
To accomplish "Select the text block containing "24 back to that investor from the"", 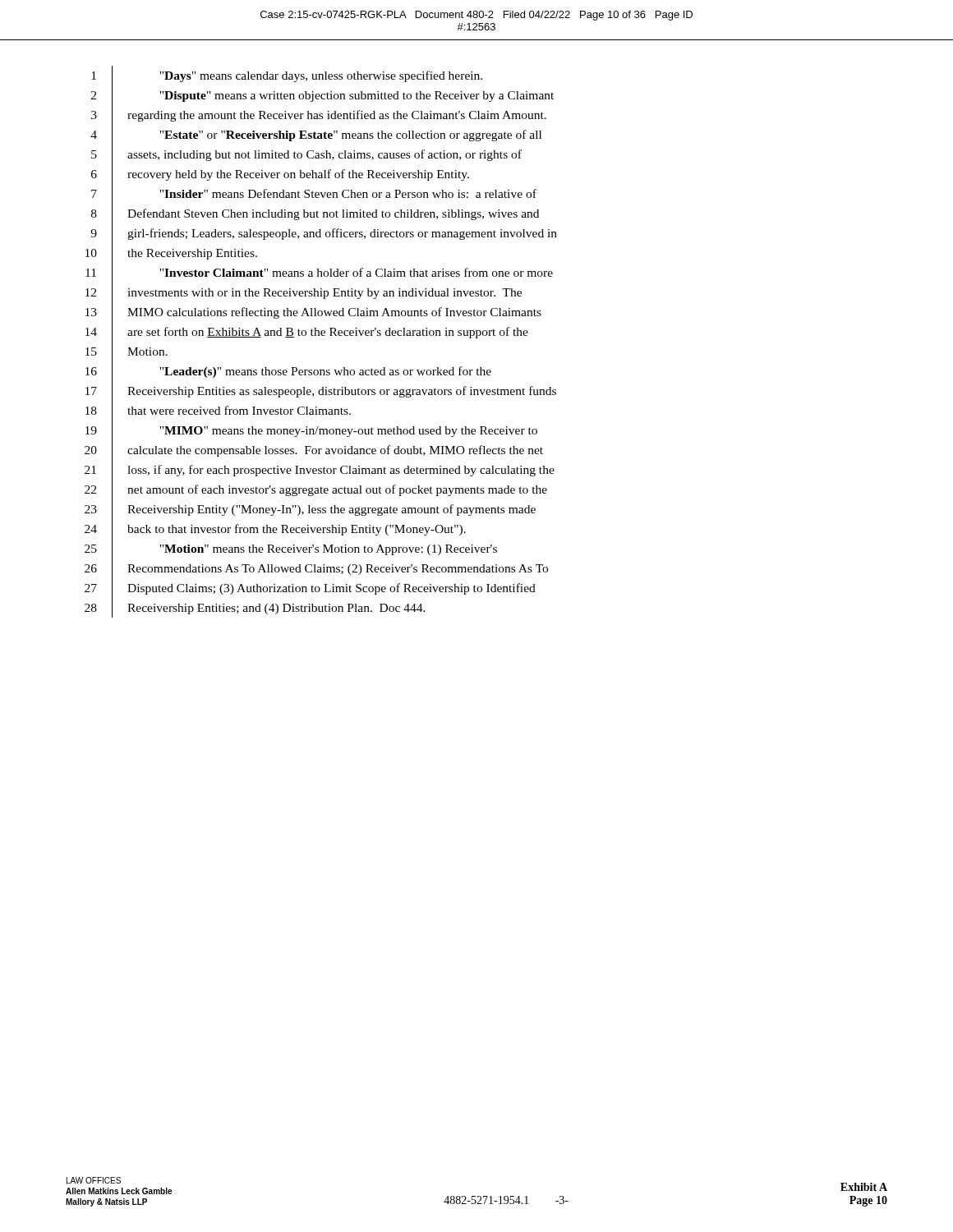I will point(476,529).
